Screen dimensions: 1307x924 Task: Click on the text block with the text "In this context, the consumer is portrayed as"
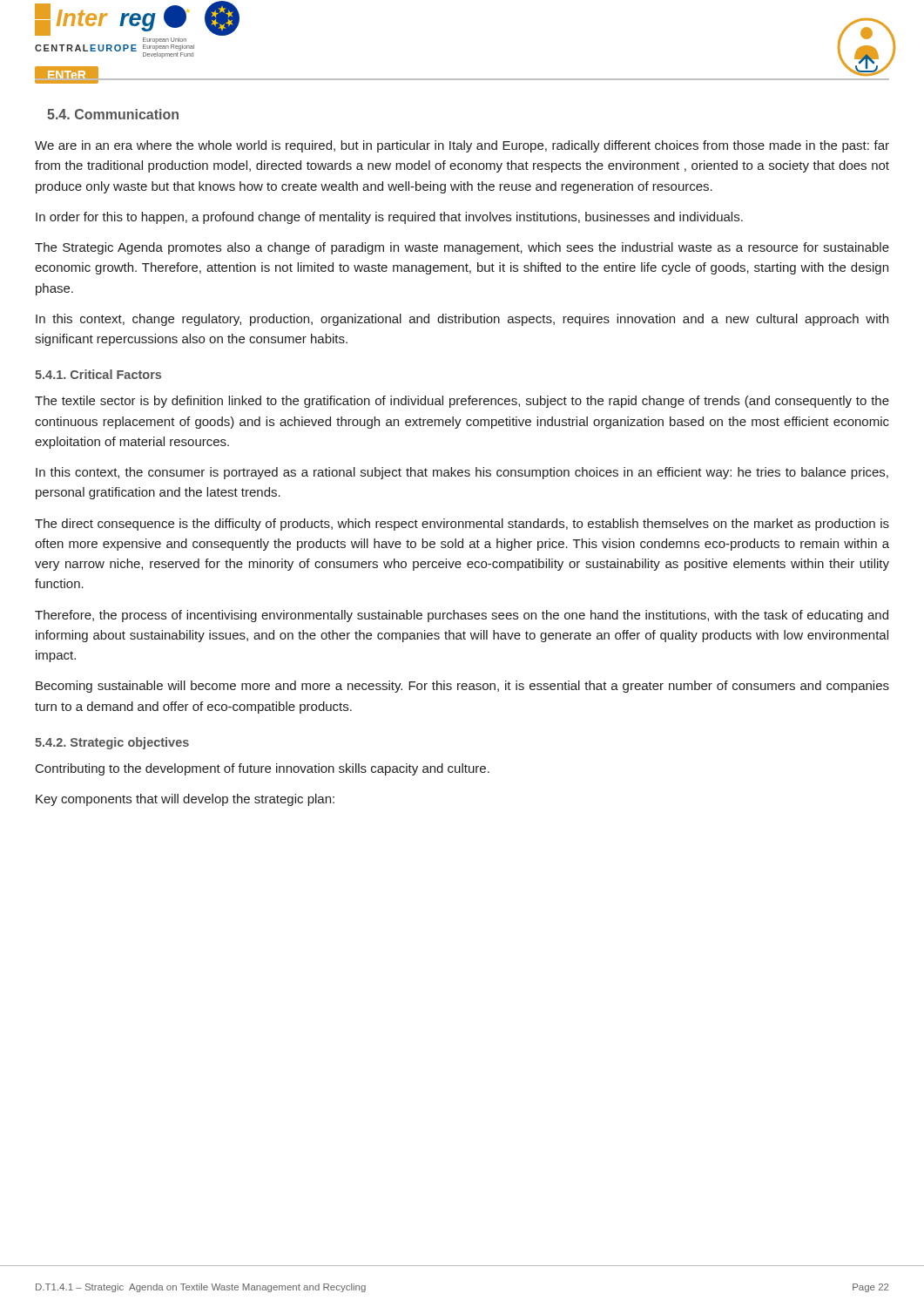462,482
